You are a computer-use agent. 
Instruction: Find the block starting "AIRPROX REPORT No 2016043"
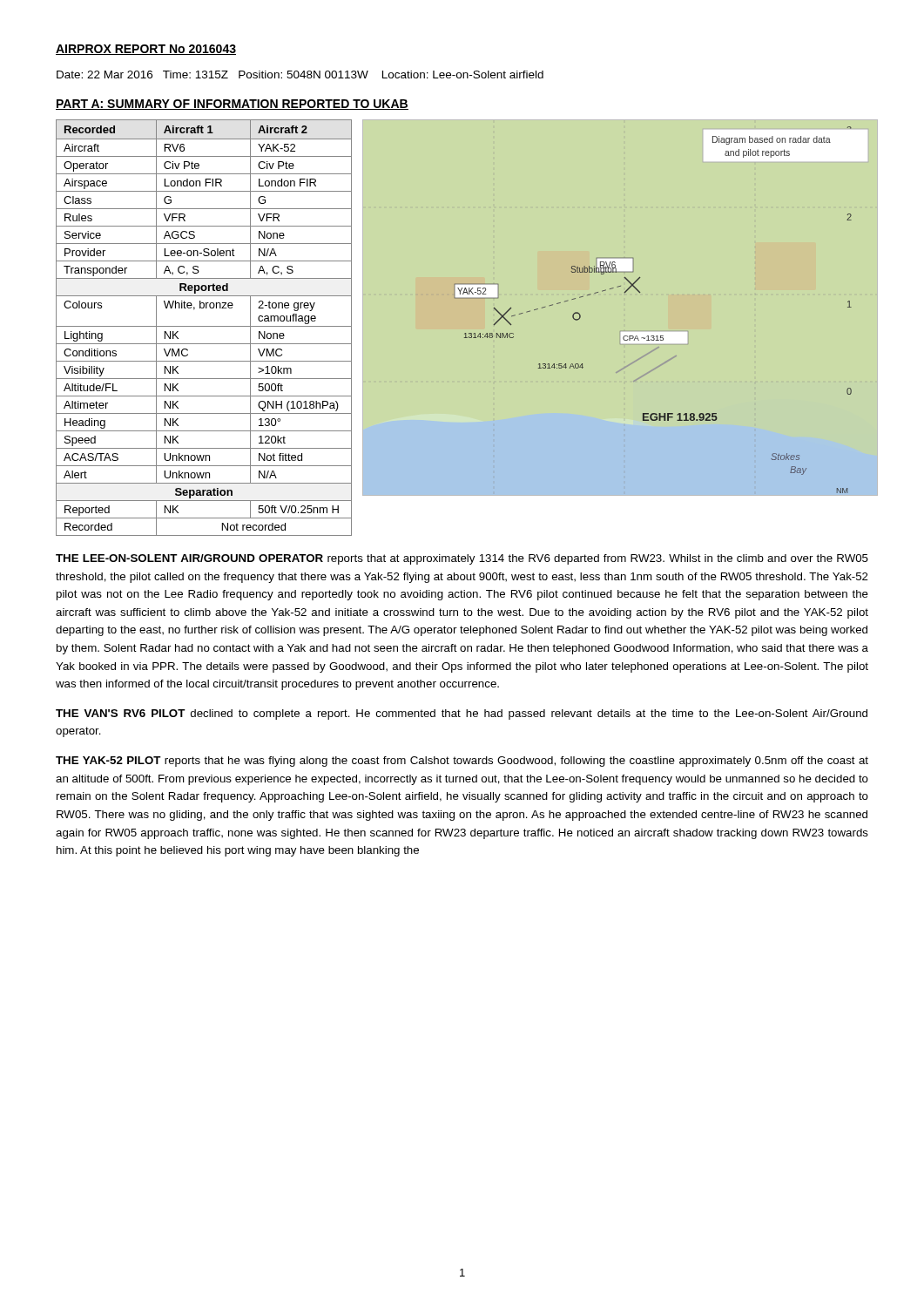pyautogui.click(x=146, y=49)
